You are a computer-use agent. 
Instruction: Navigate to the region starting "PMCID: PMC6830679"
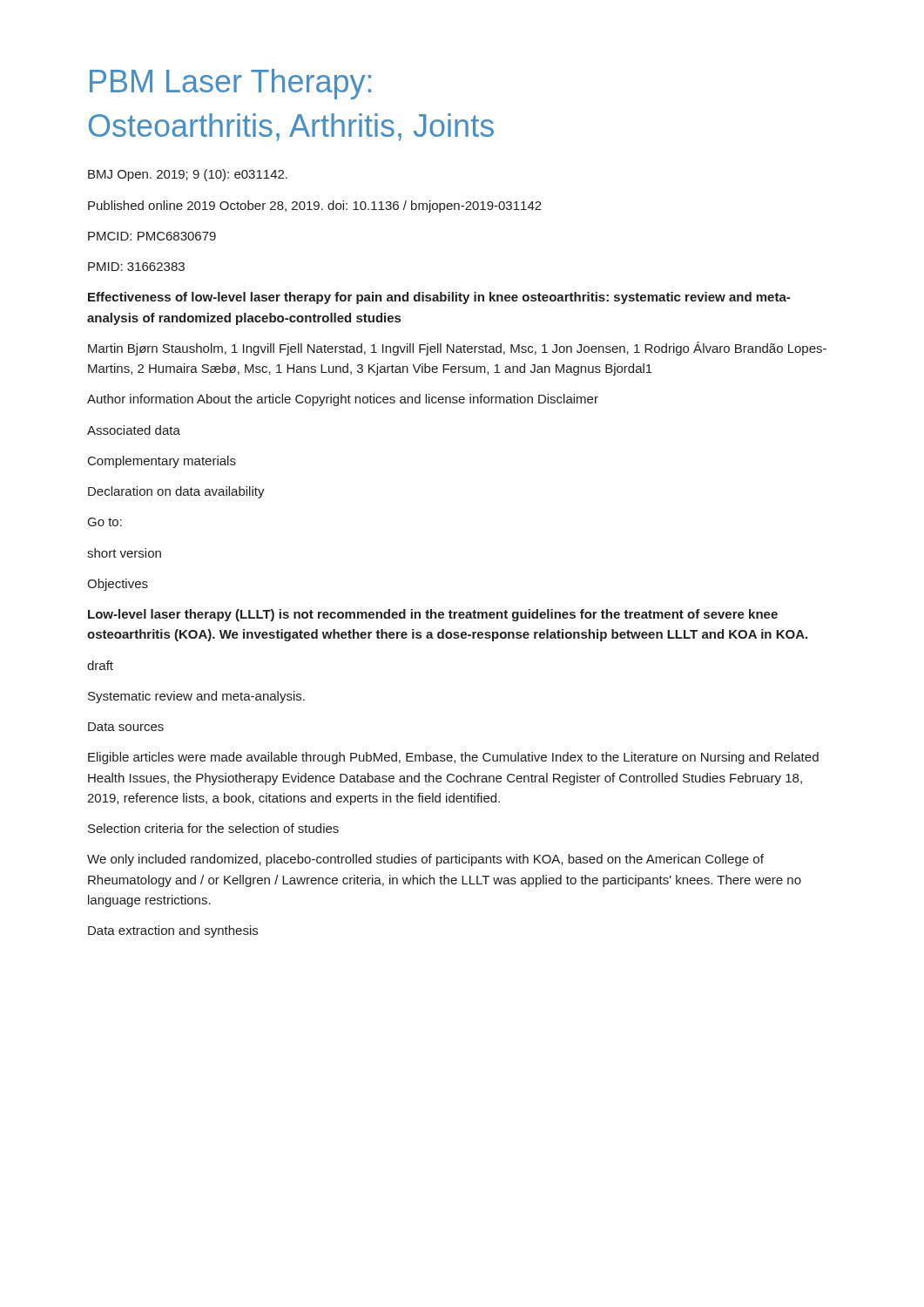tap(152, 236)
